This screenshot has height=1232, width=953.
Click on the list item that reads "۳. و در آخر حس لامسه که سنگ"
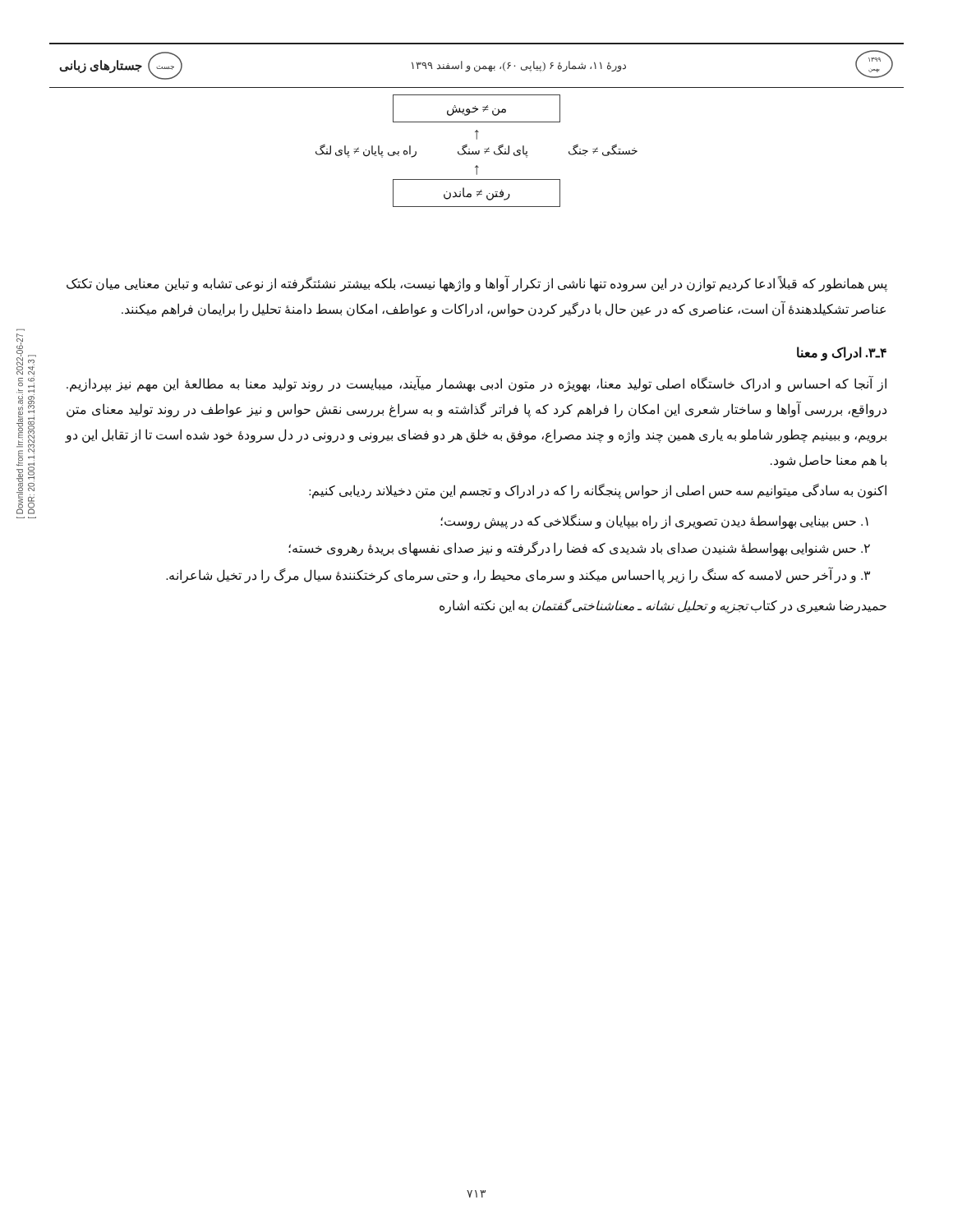pyautogui.click(x=518, y=575)
